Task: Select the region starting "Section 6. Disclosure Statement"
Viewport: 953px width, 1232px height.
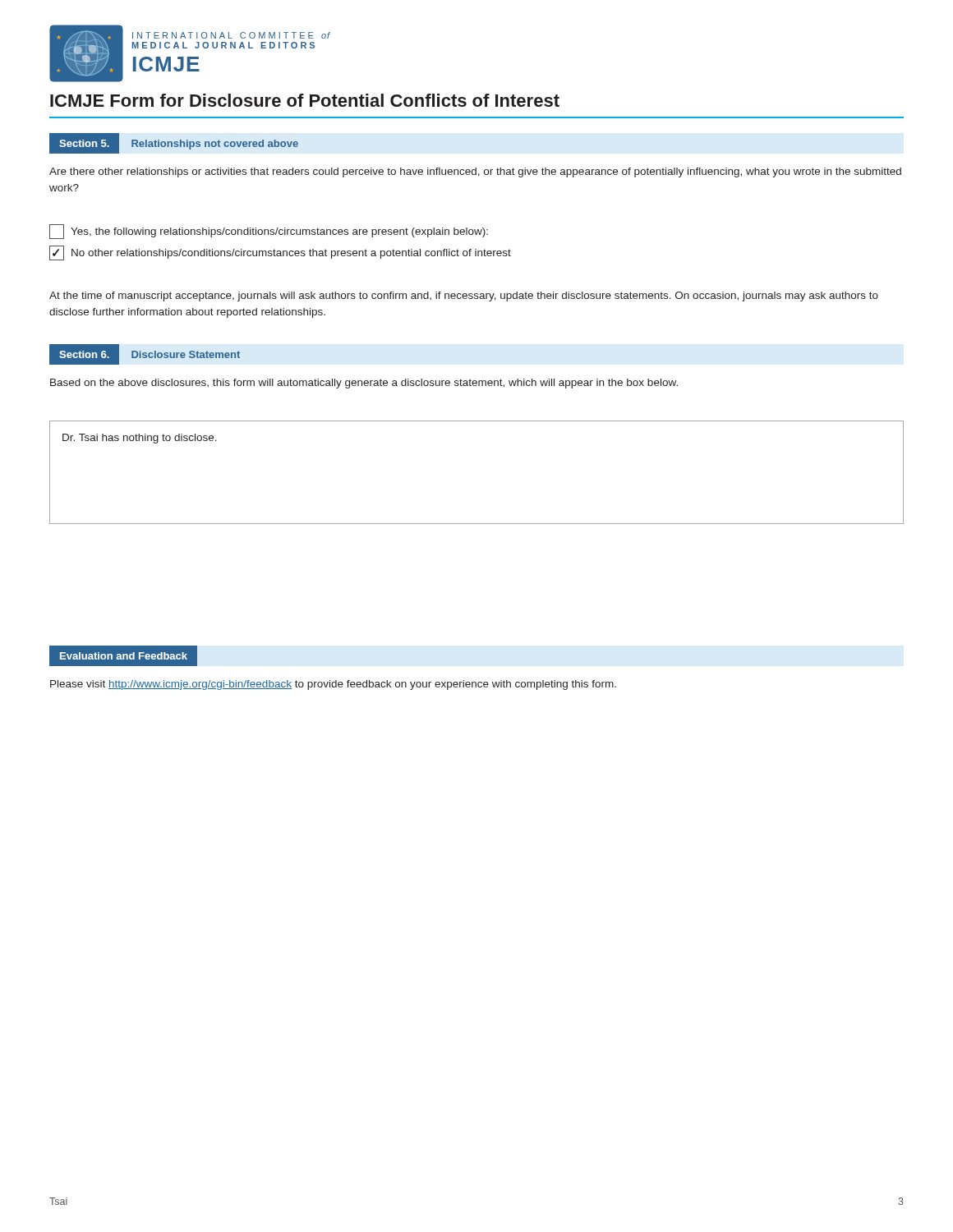Action: click(x=145, y=354)
